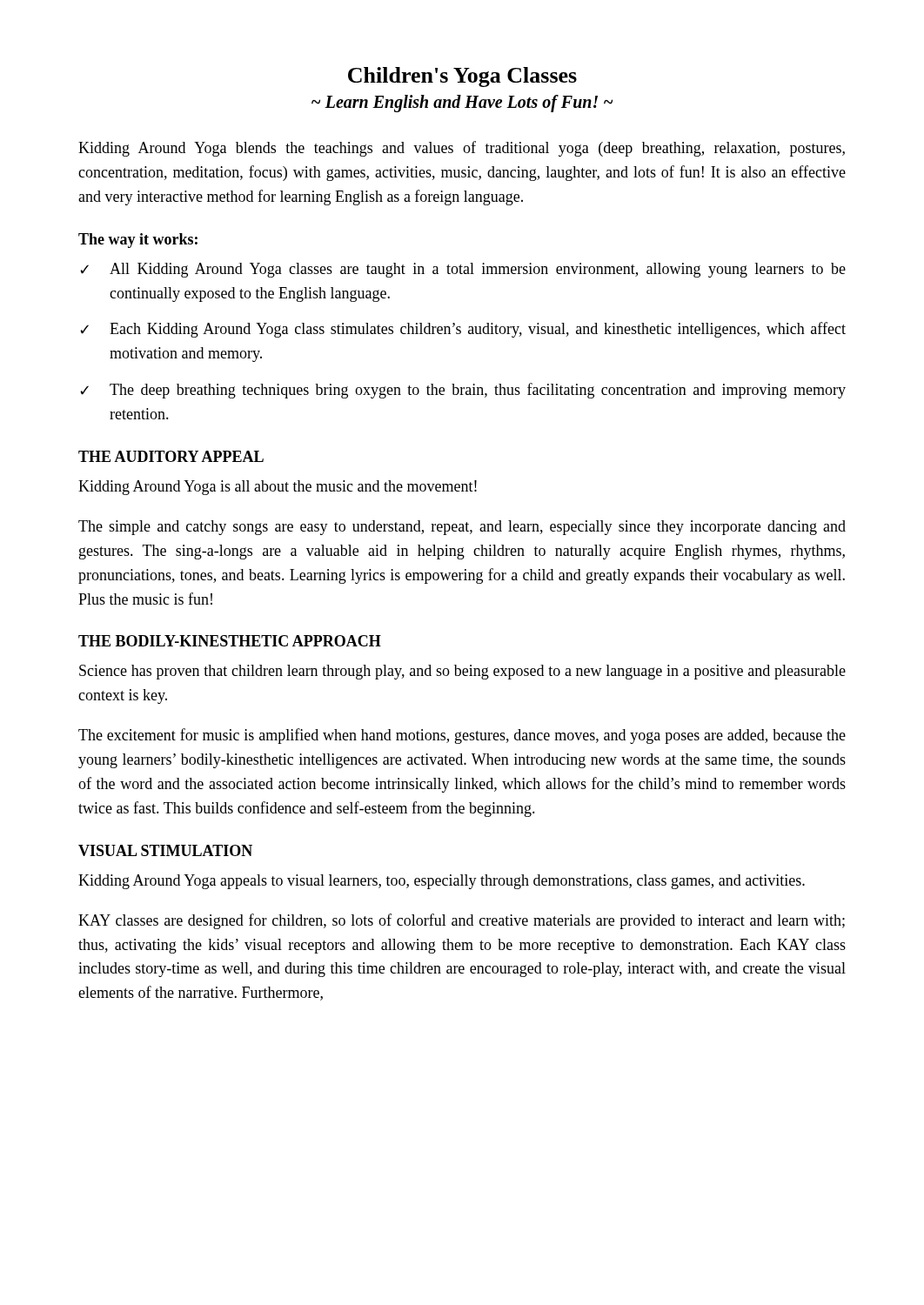Navigate to the region starting "The excitement for music is"
The height and width of the screenshot is (1305, 924).
pyautogui.click(x=462, y=772)
